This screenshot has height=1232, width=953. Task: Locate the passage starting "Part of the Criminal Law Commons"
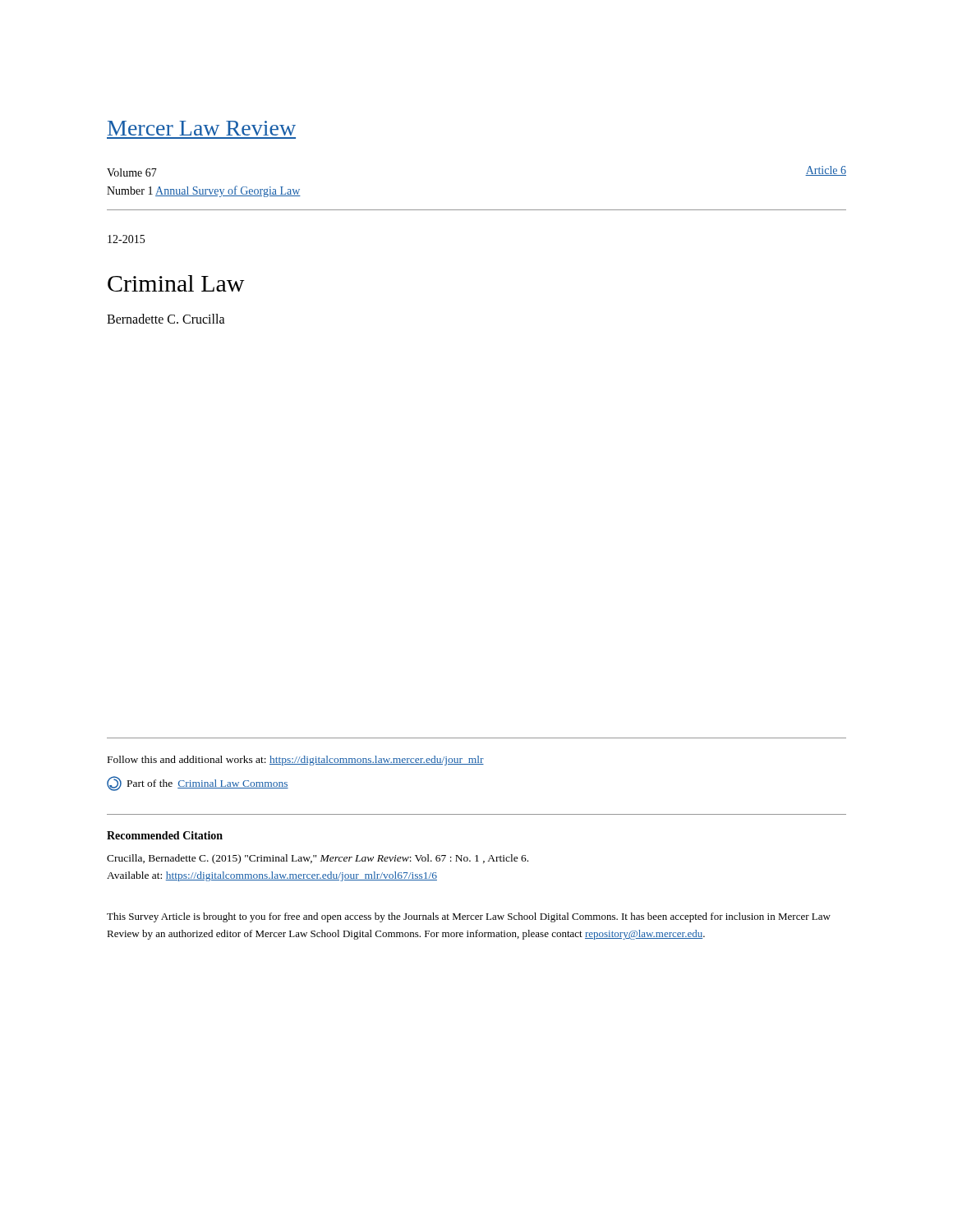tap(197, 783)
